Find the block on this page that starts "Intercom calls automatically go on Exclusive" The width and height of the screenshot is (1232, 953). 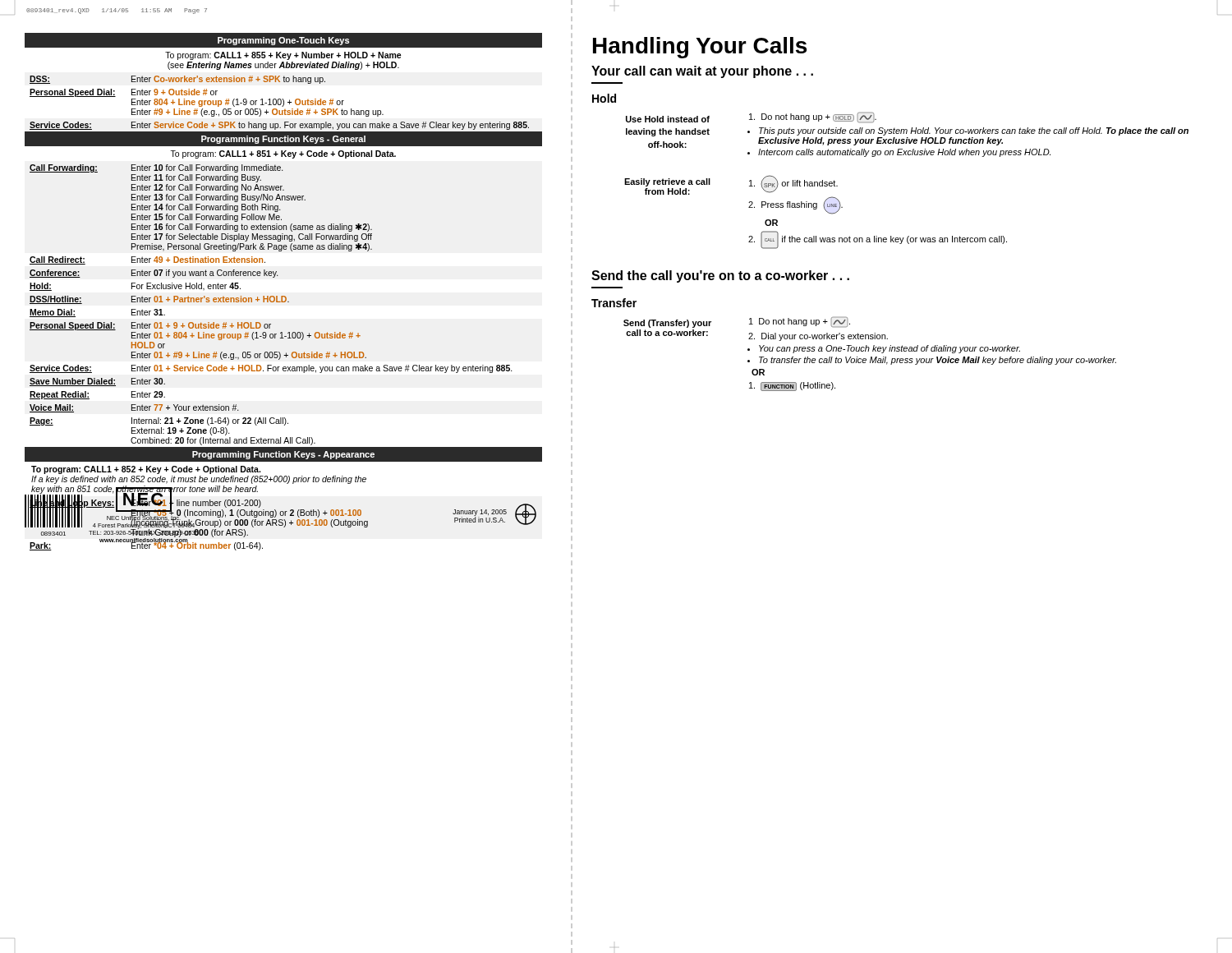[x=905, y=152]
